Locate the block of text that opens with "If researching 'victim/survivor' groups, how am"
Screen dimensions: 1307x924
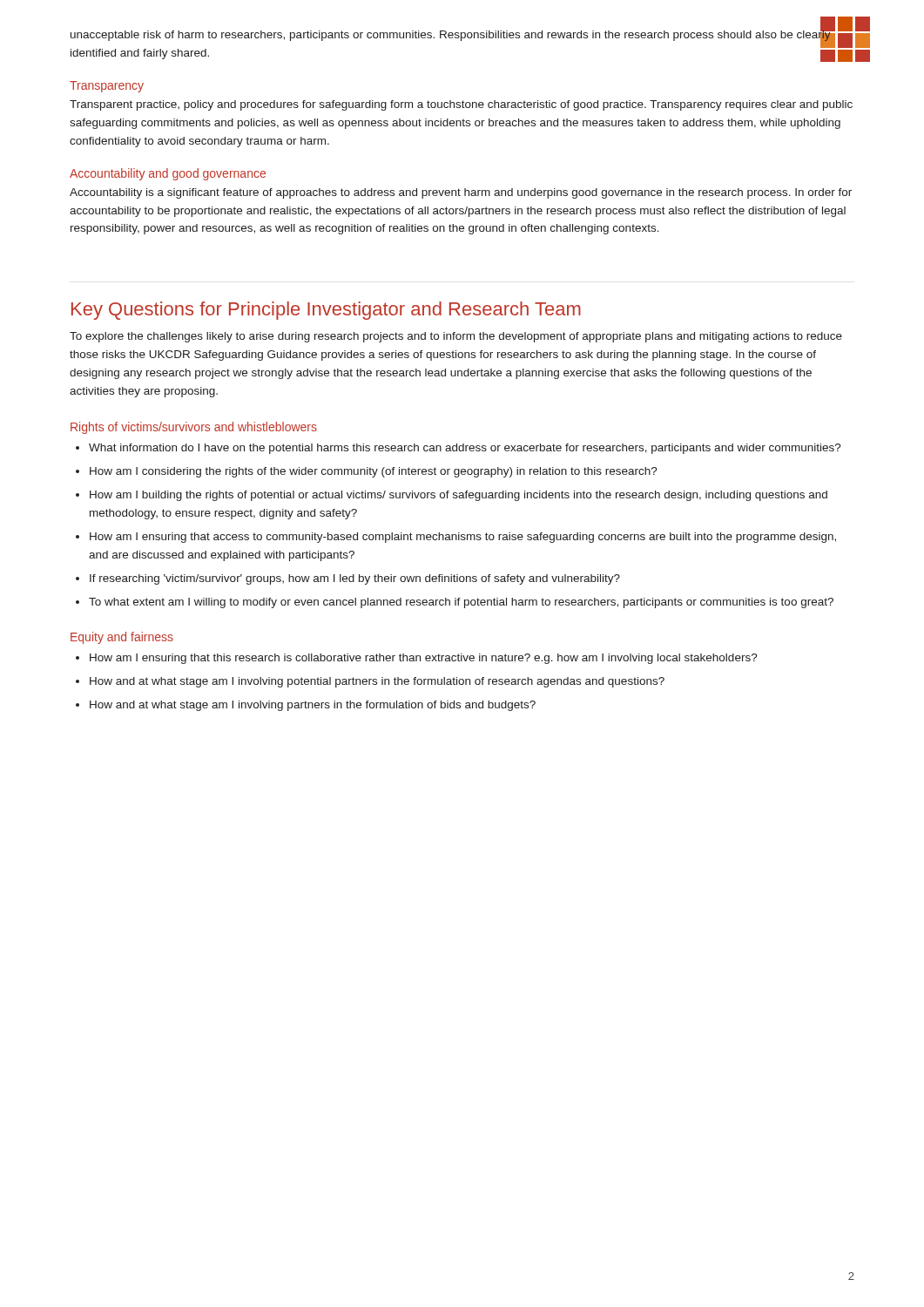354,578
